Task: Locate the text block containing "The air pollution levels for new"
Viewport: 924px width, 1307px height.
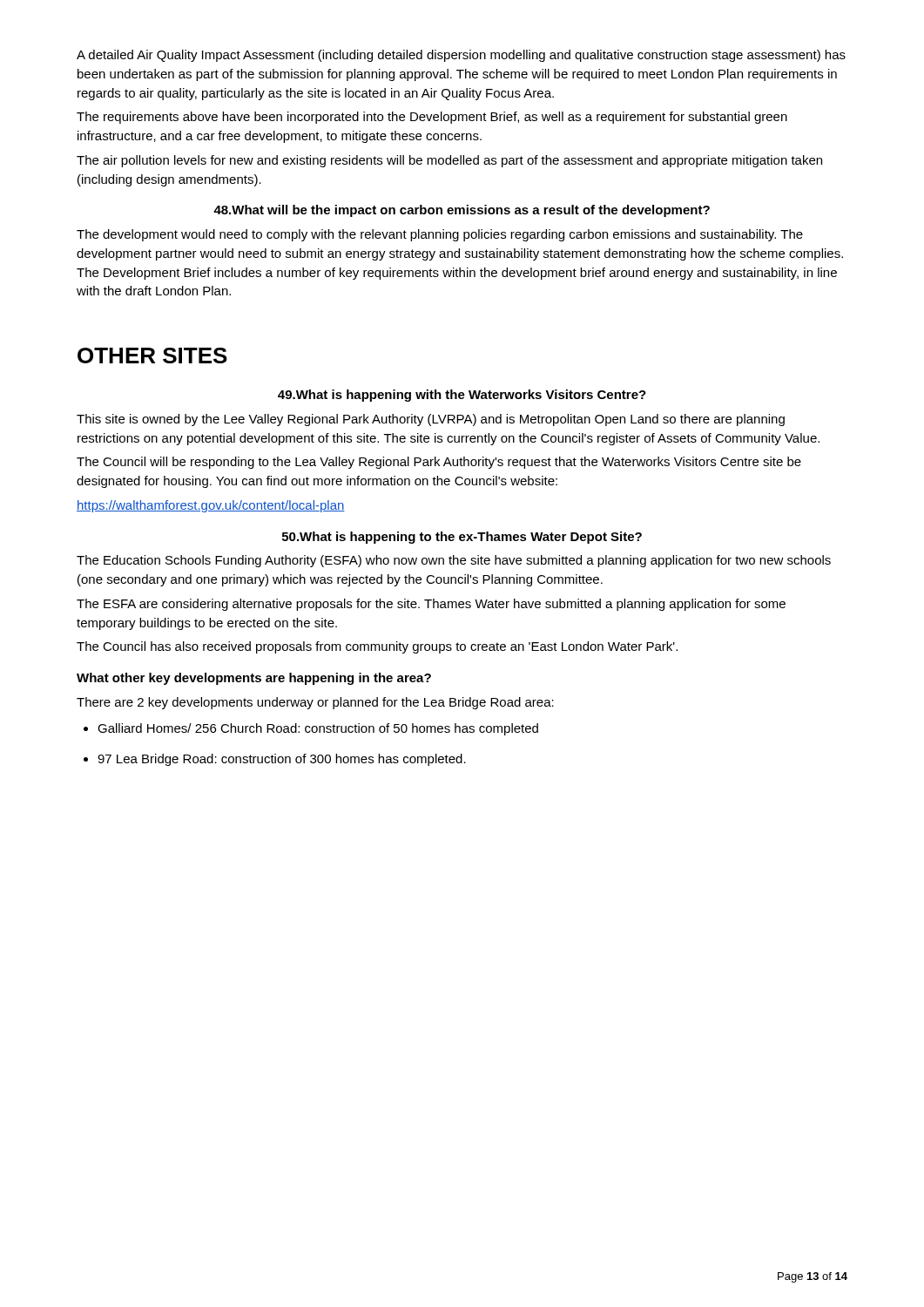Action: coord(450,169)
